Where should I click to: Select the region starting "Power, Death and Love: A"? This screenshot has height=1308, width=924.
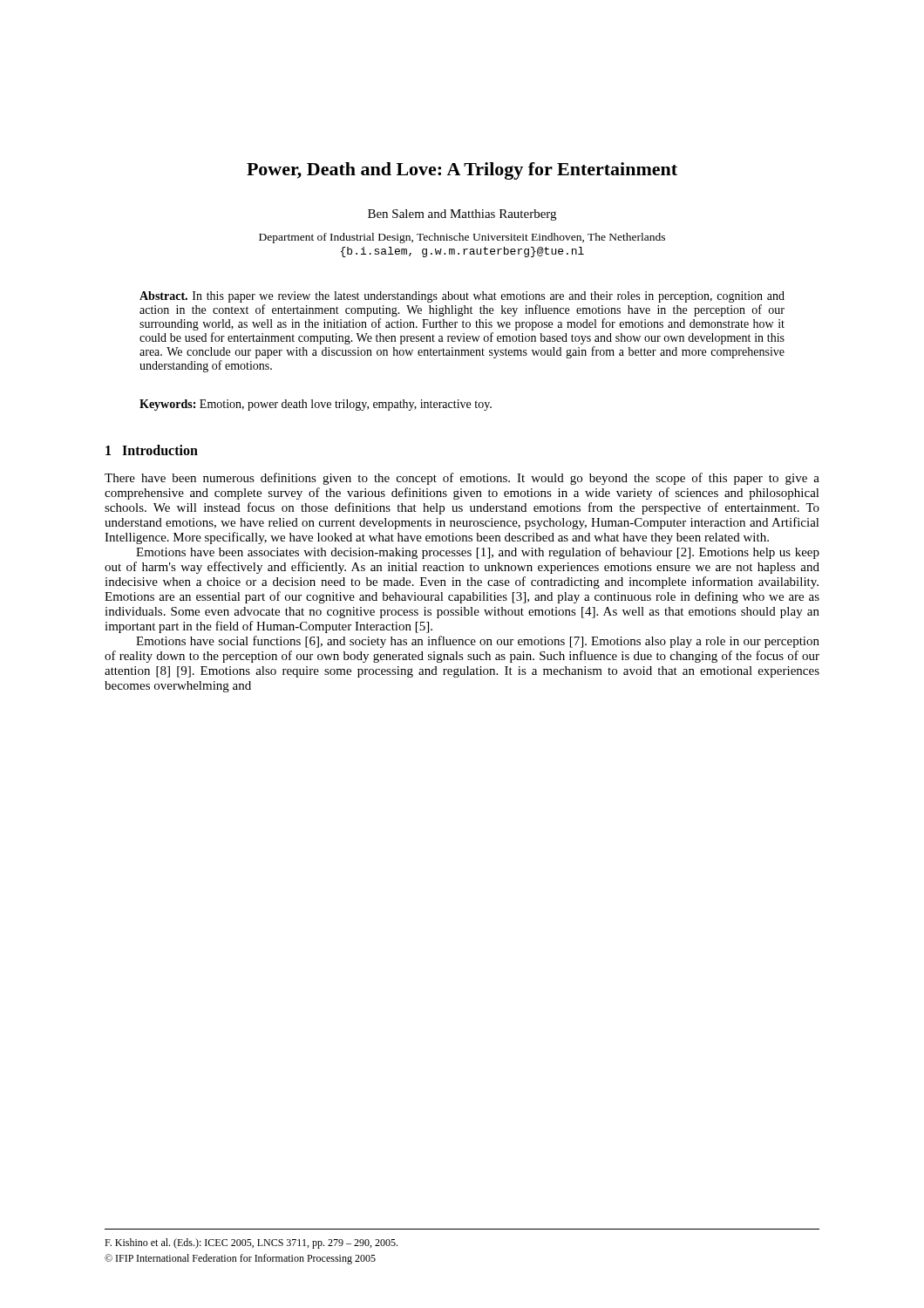point(462,169)
